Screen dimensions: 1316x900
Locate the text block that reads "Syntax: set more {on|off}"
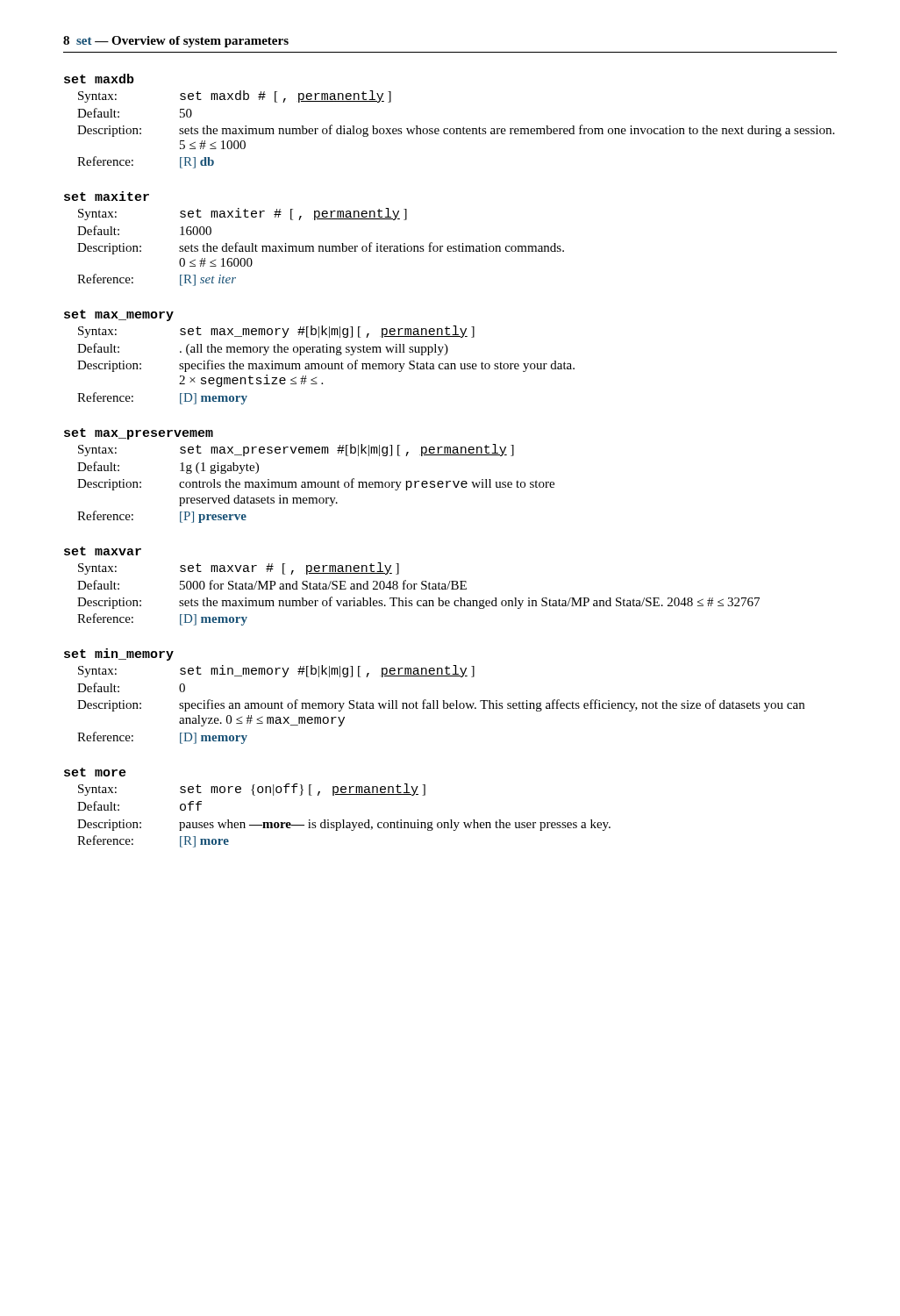coord(457,815)
